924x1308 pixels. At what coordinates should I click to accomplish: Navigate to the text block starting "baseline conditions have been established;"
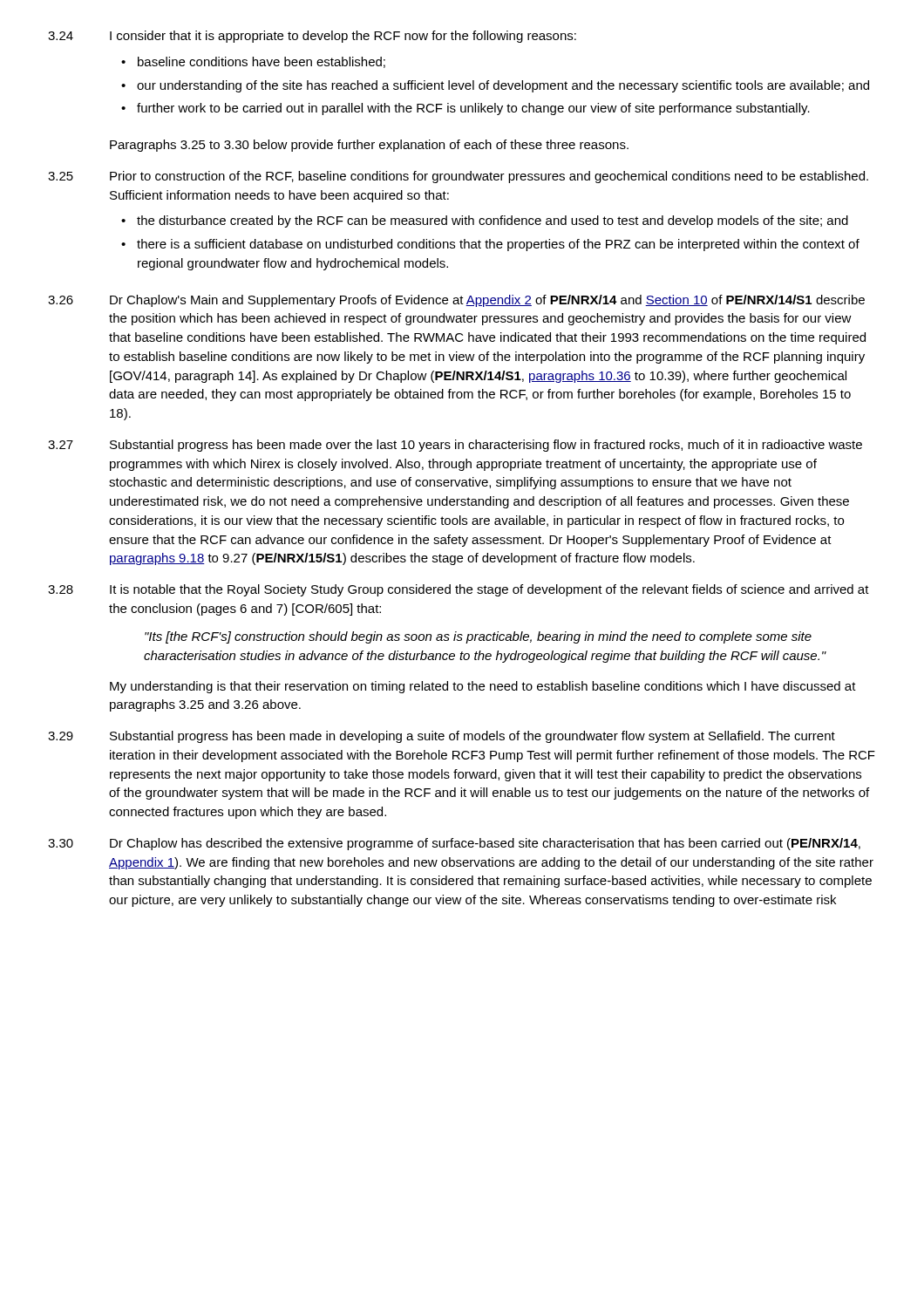[253, 62]
